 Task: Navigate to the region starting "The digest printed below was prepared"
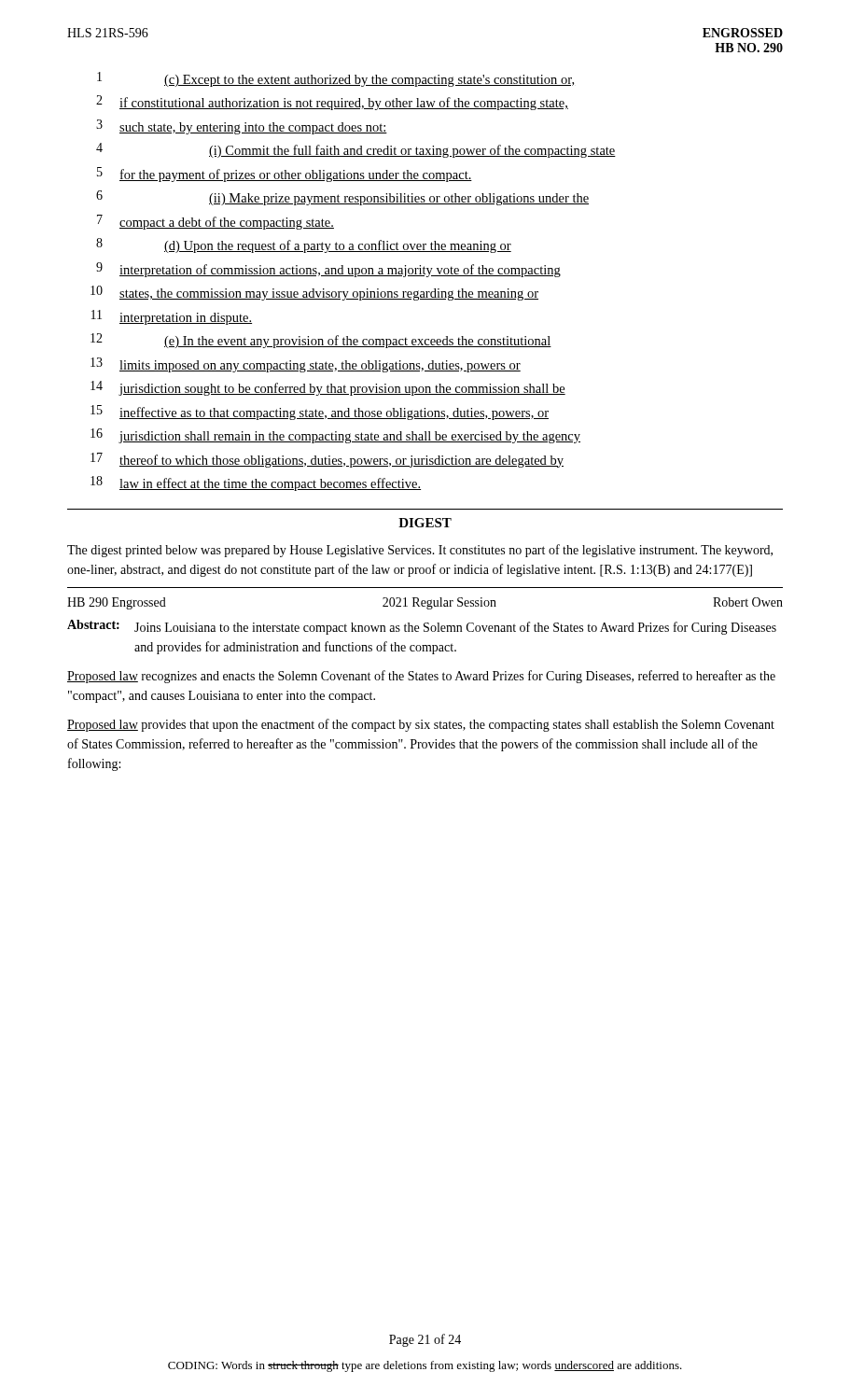tap(420, 560)
